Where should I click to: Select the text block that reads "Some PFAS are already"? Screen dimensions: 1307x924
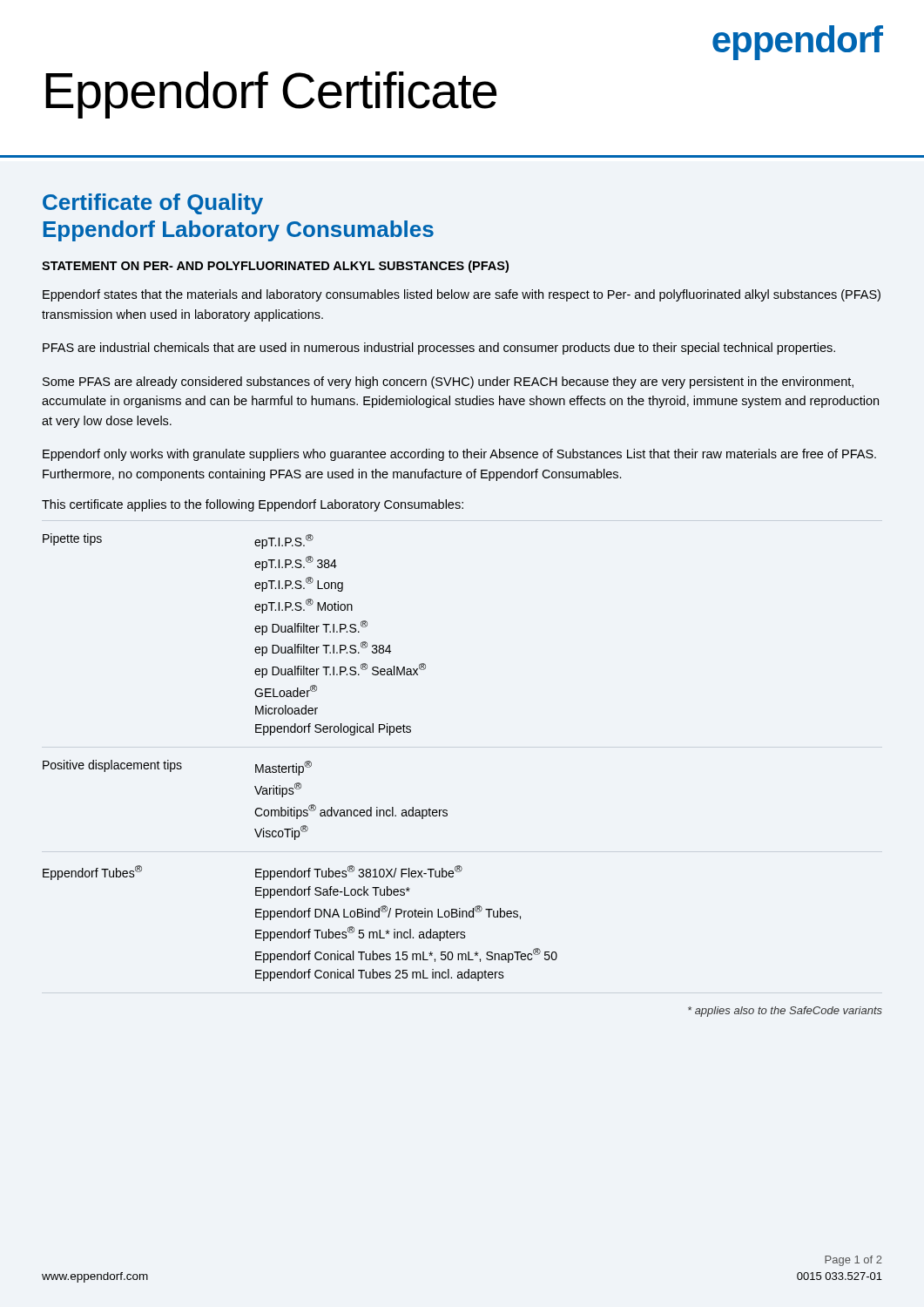click(x=461, y=401)
